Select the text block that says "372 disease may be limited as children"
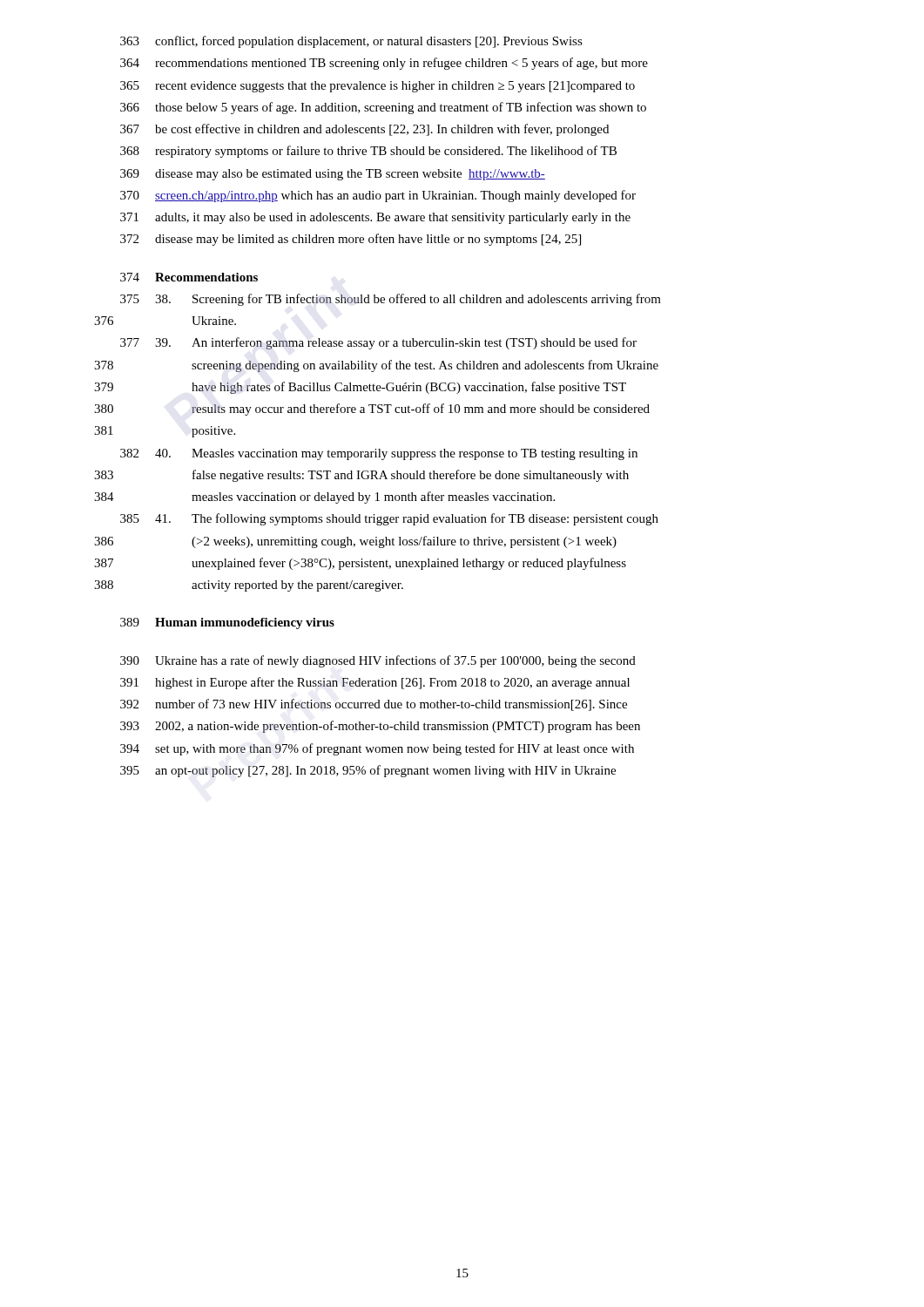The image size is (924, 1307). click(x=474, y=240)
